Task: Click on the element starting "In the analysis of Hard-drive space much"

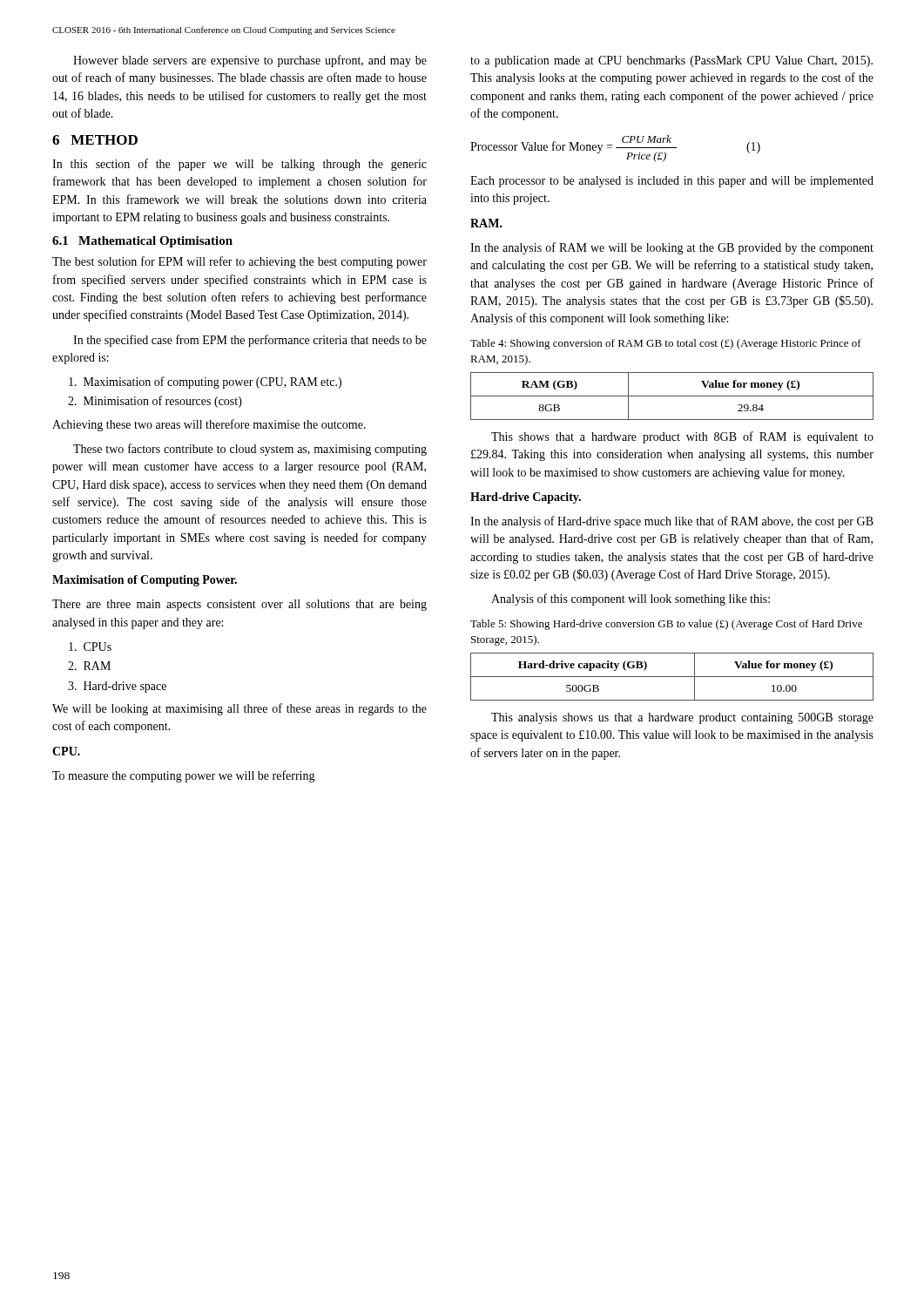Action: 672,561
